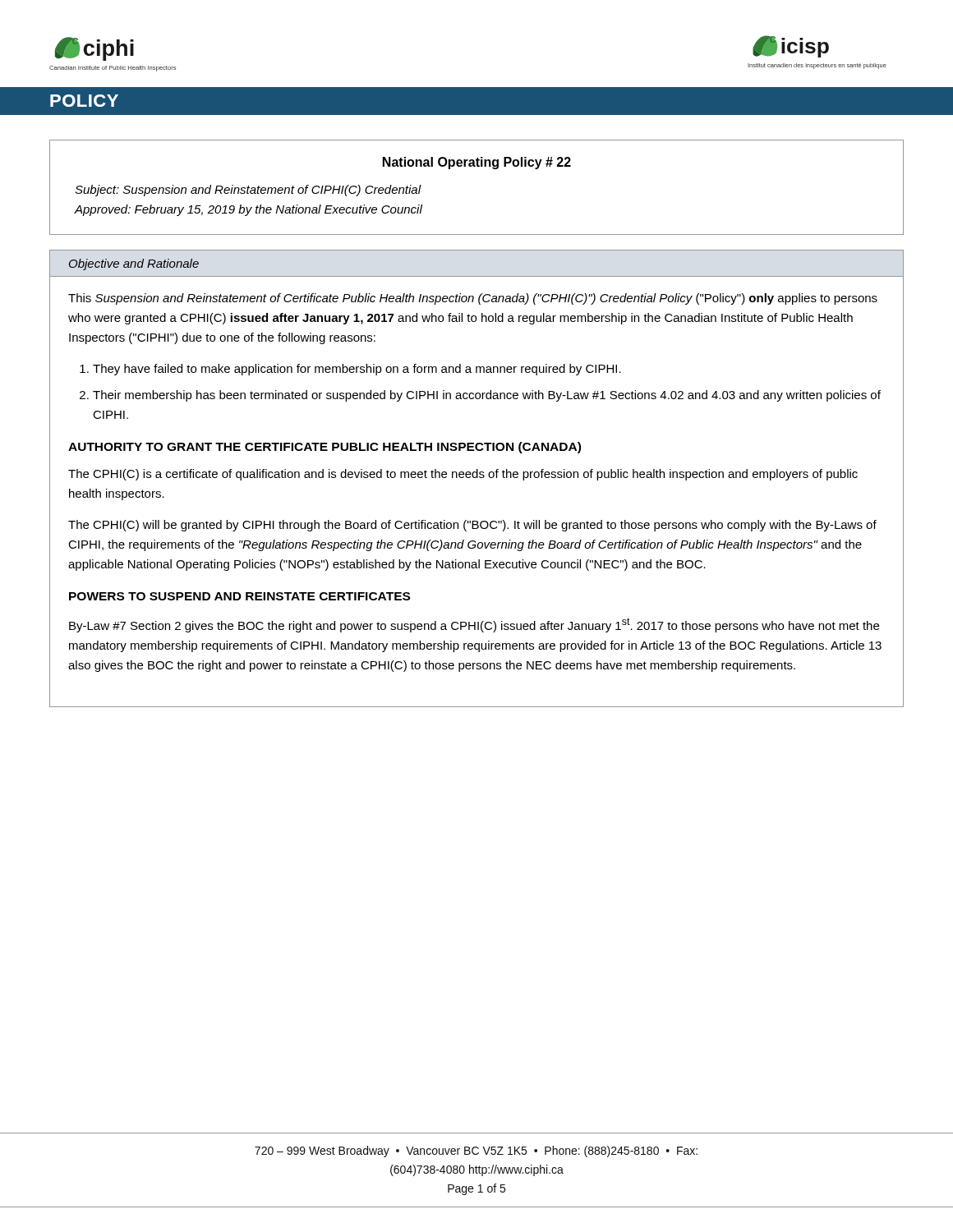Find "POWERS TO SUSPEND AND REINSTATE CERTIFICATES" on this page

[239, 596]
